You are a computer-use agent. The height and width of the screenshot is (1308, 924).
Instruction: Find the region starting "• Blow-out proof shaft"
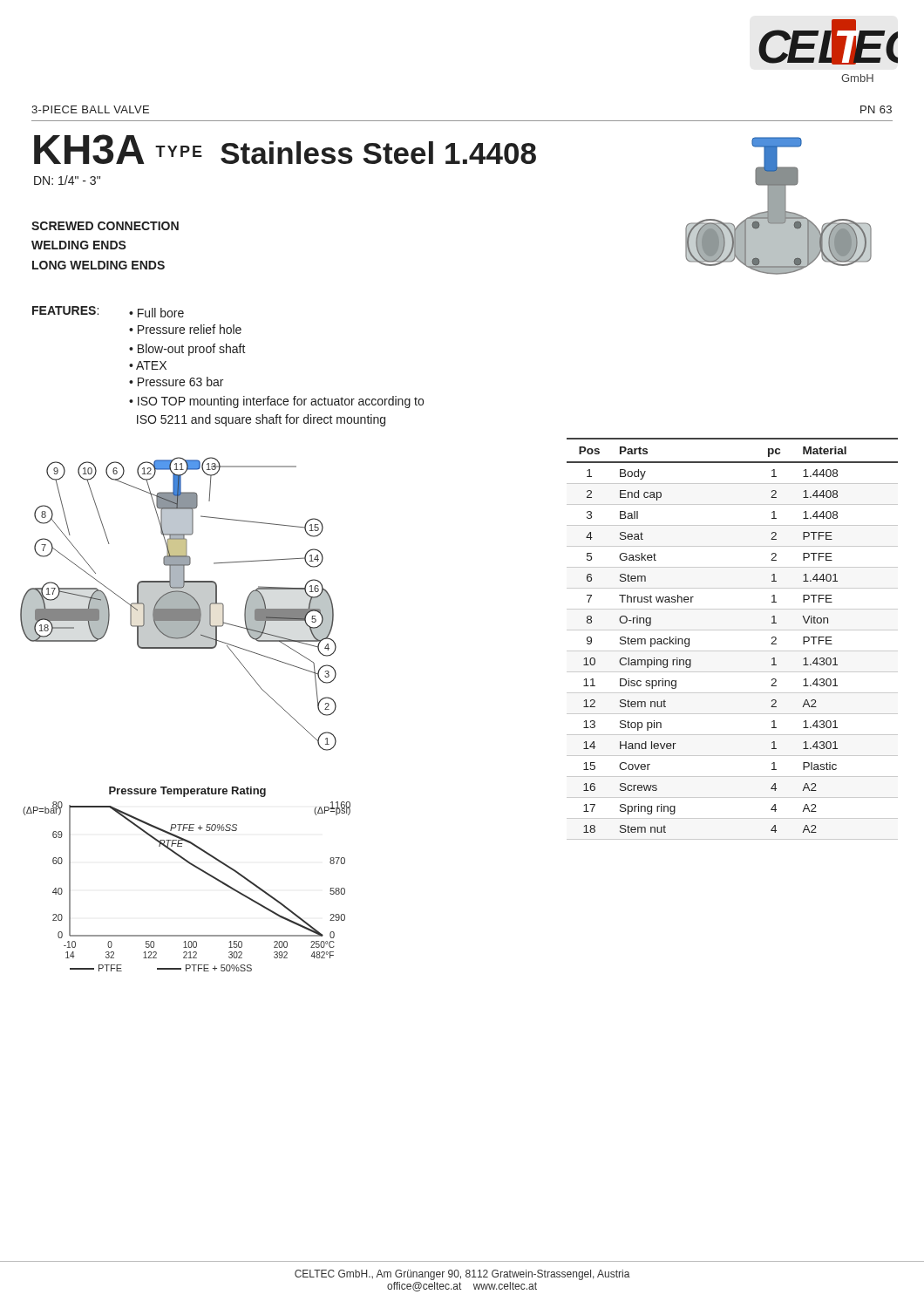[x=187, y=349]
